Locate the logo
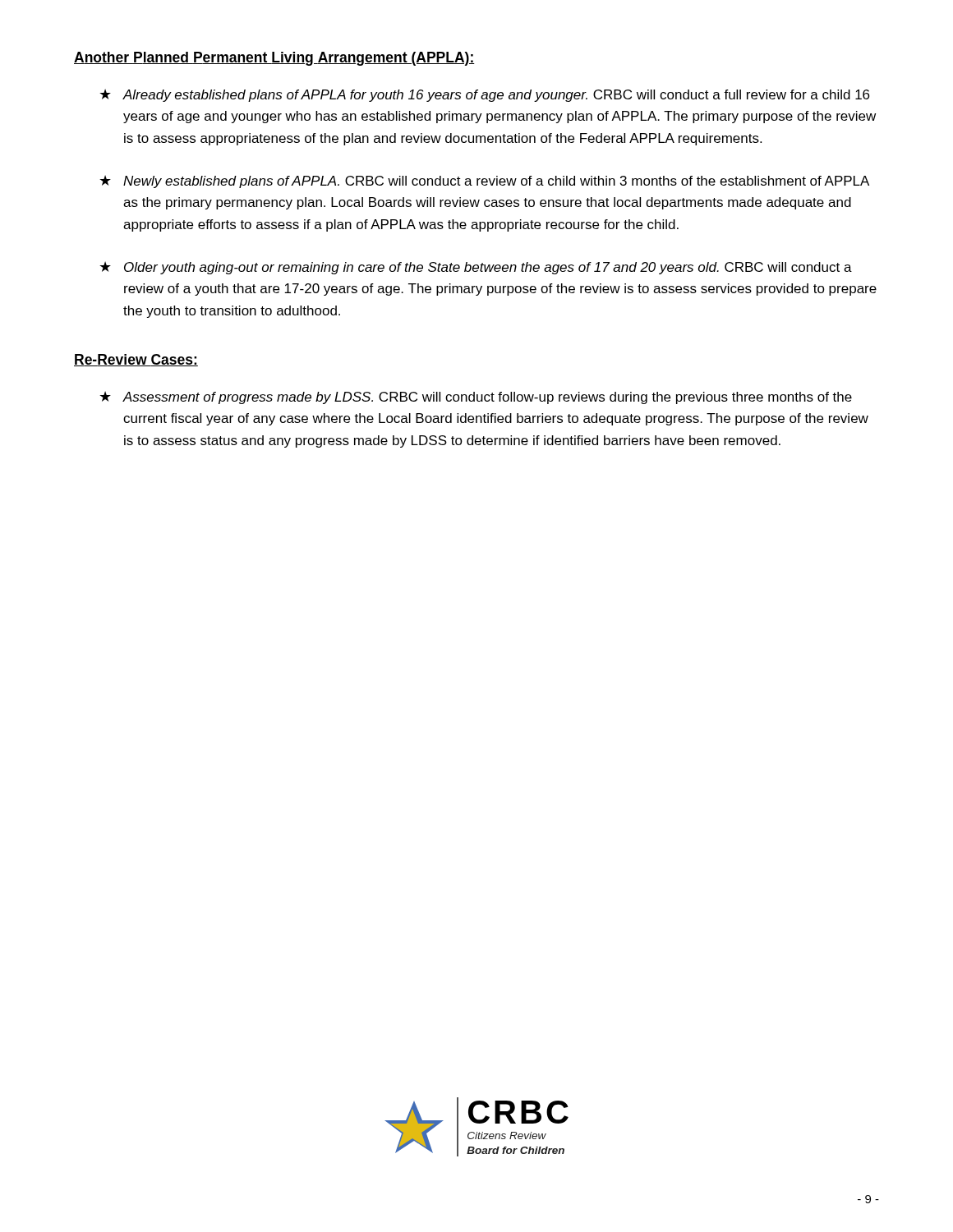Screen dimensions: 1232x953 (x=476, y=1127)
